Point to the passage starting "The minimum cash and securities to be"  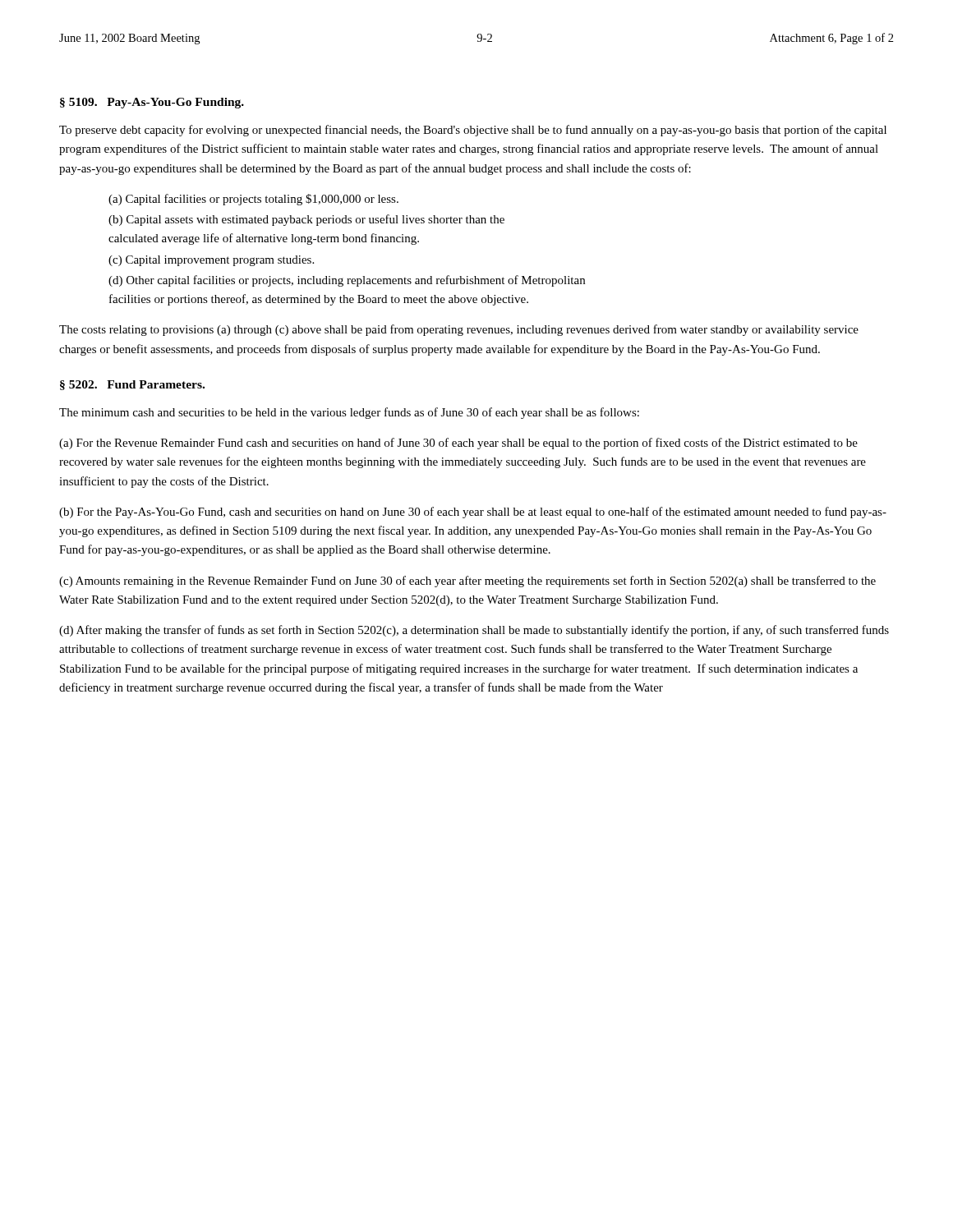point(350,412)
